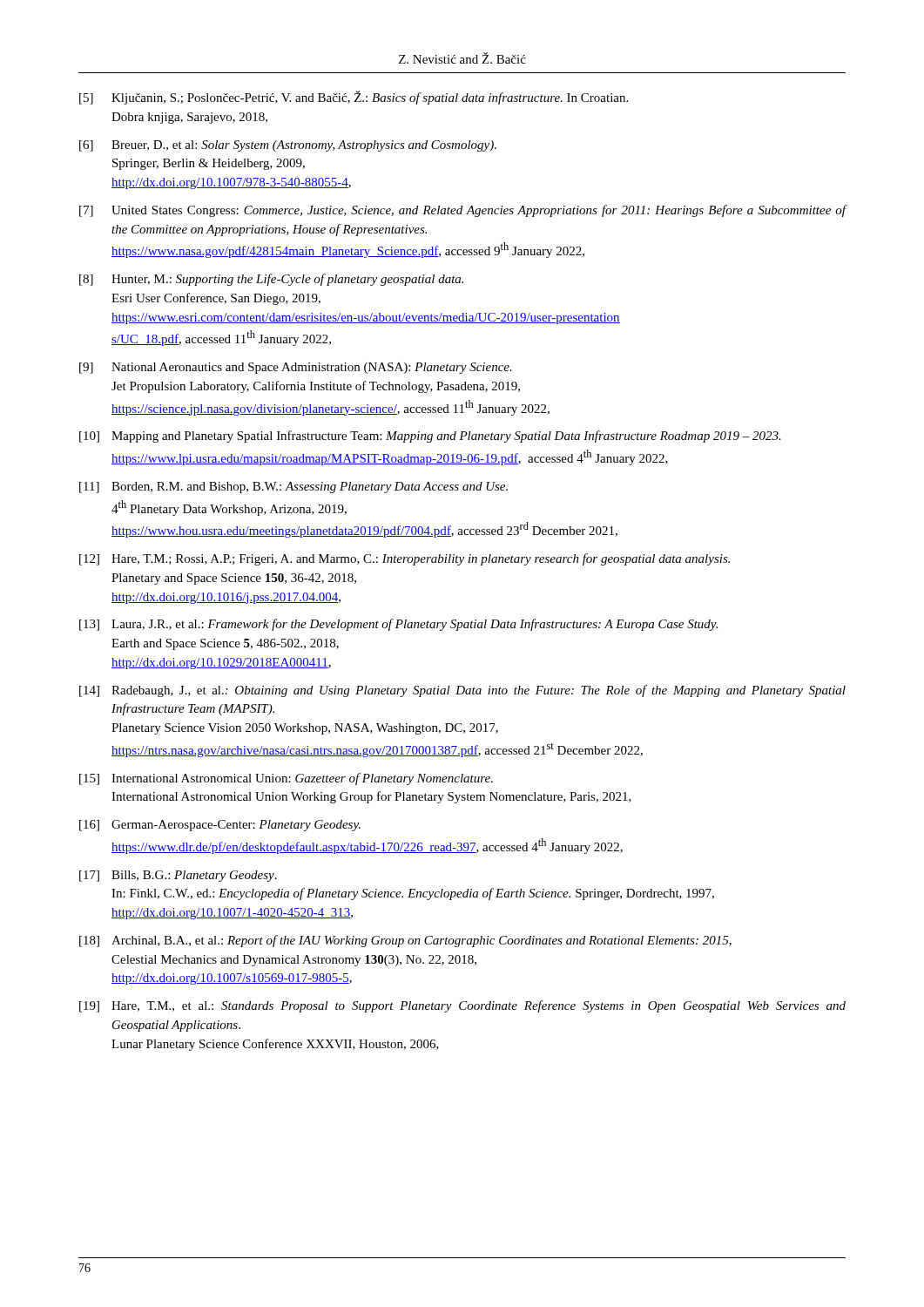Click on the region starting "[14] Radebaugh, J.,"

click(x=462, y=721)
